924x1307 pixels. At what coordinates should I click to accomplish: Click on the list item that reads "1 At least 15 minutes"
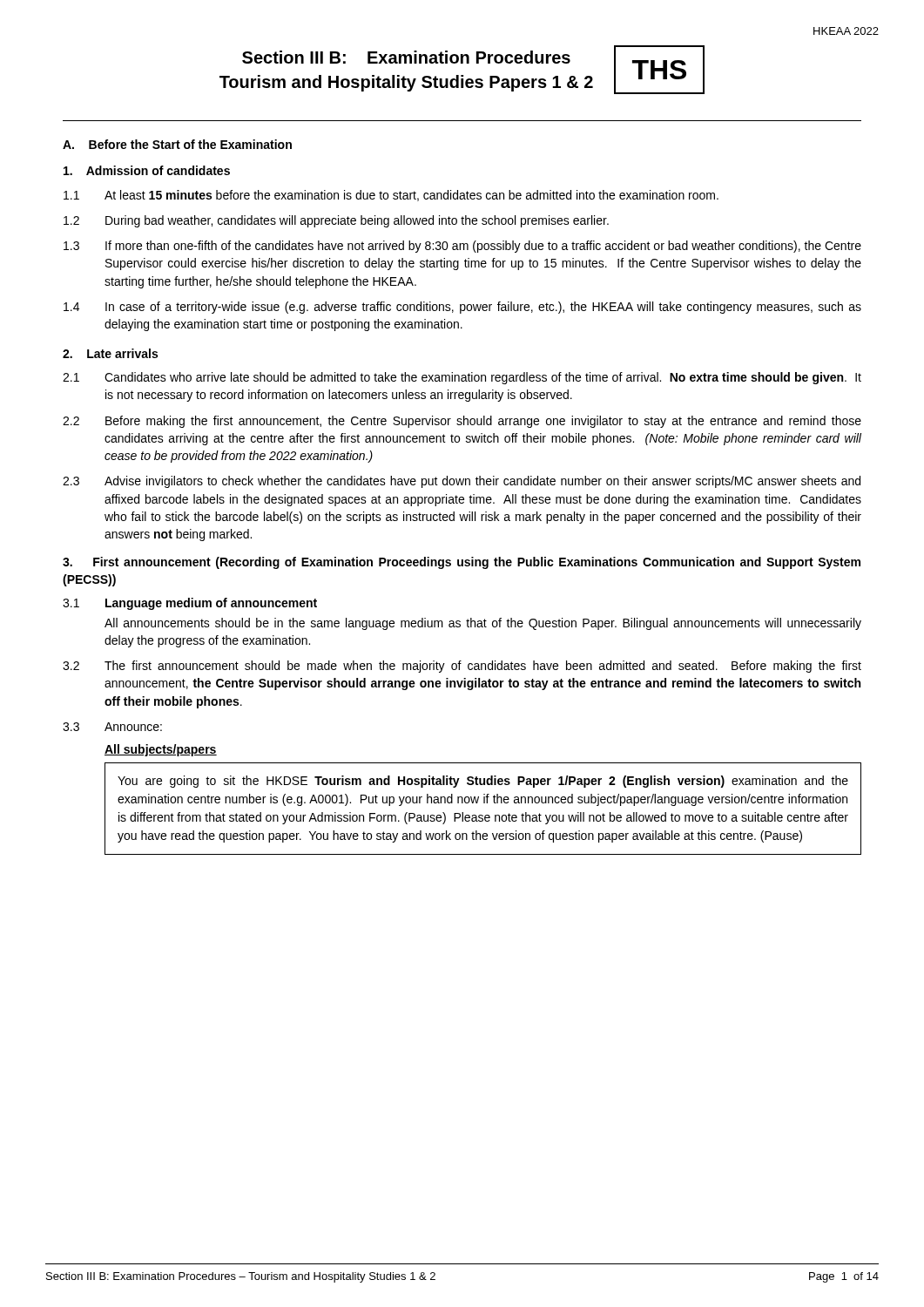click(462, 195)
